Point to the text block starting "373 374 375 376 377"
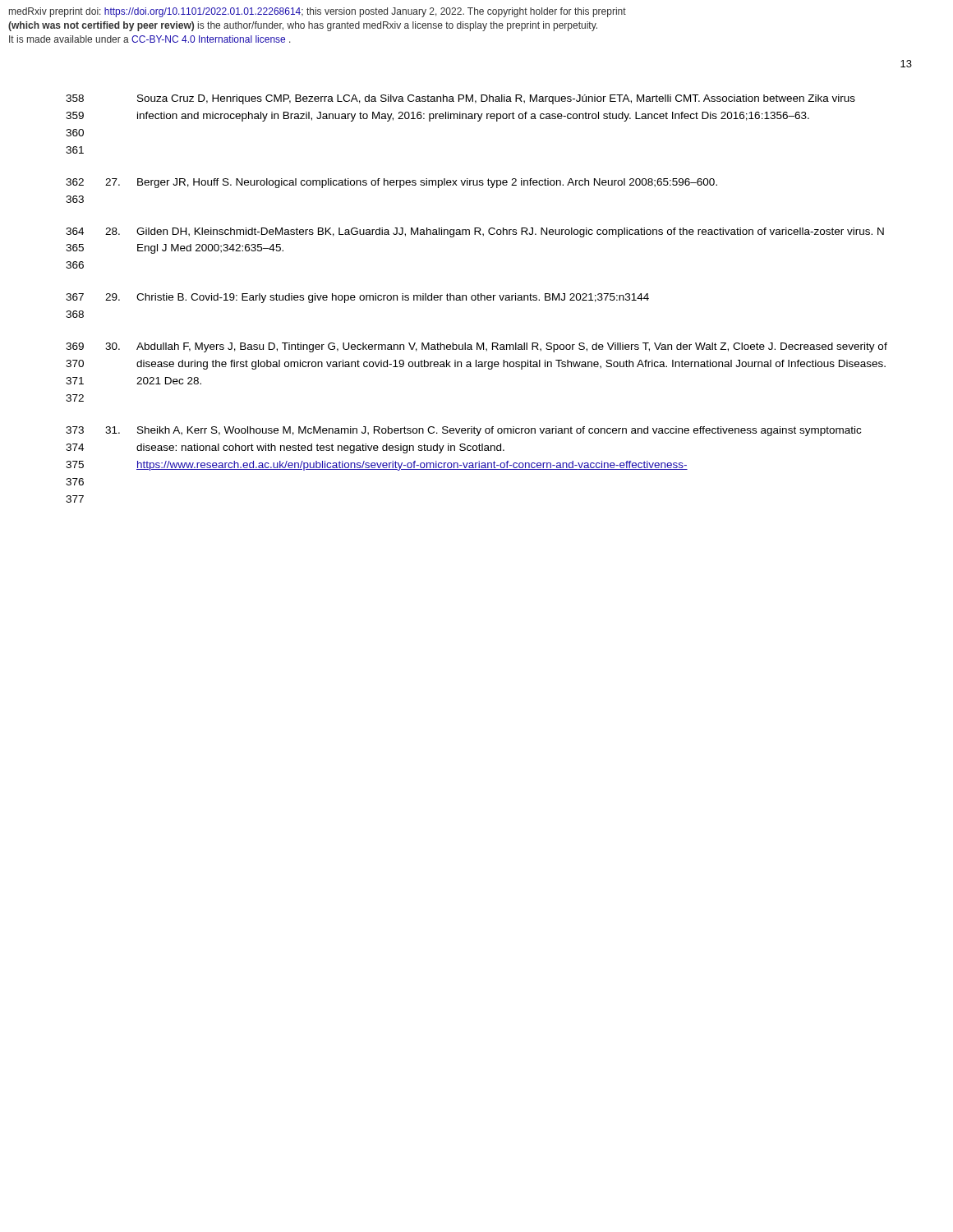 (x=476, y=465)
